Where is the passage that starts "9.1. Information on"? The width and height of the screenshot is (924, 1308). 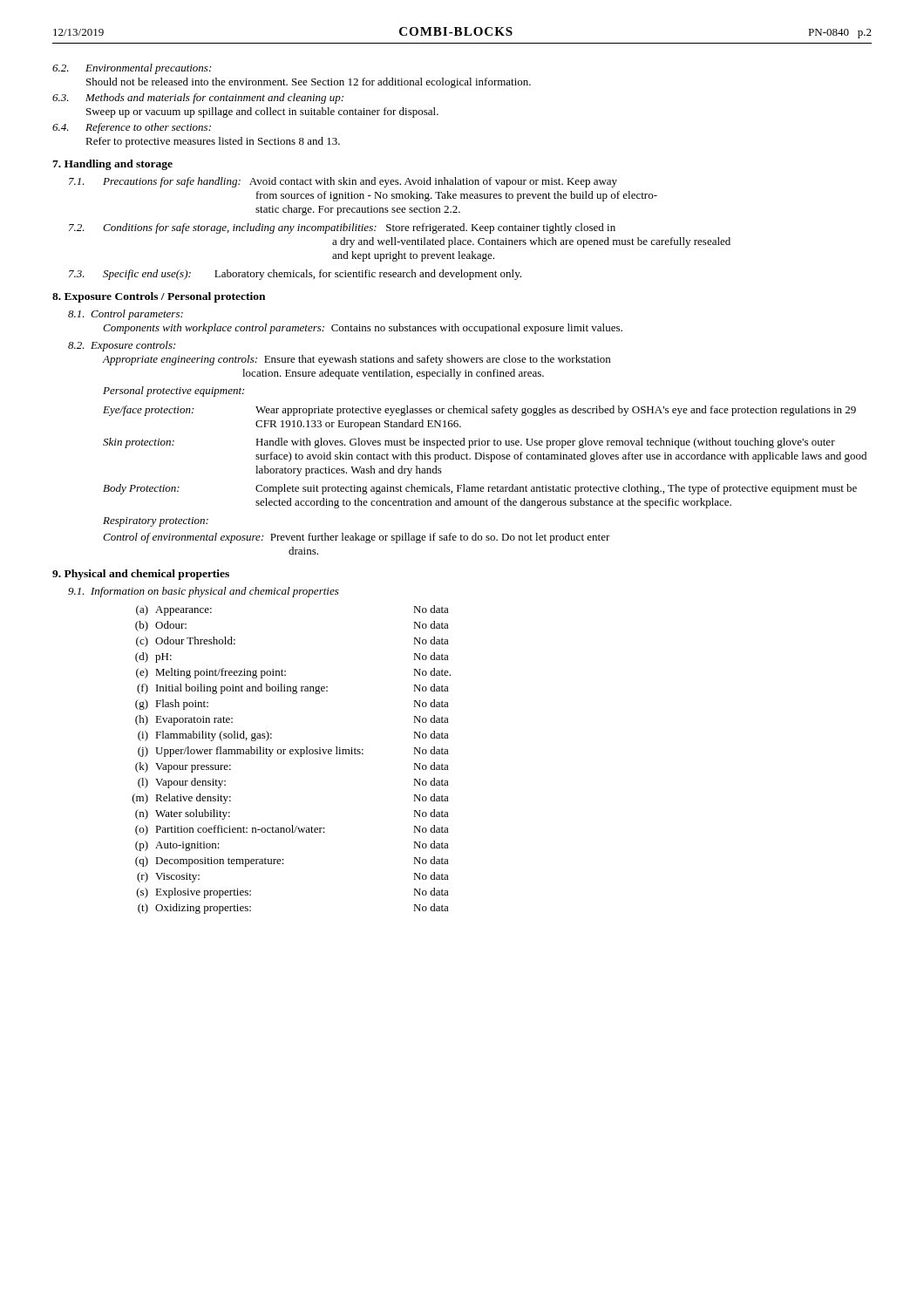203,591
